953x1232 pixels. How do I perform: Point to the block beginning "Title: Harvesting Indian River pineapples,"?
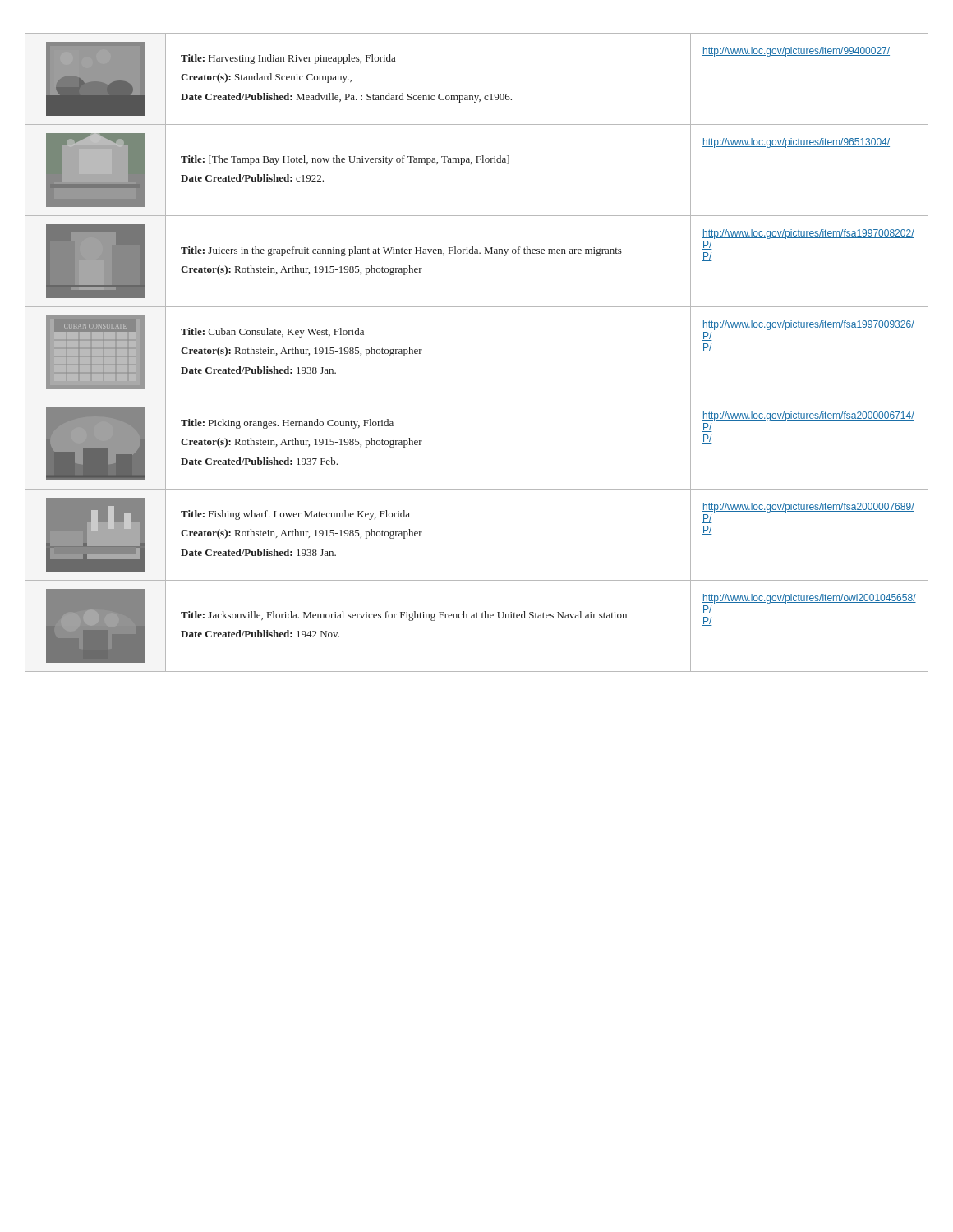[288, 59]
